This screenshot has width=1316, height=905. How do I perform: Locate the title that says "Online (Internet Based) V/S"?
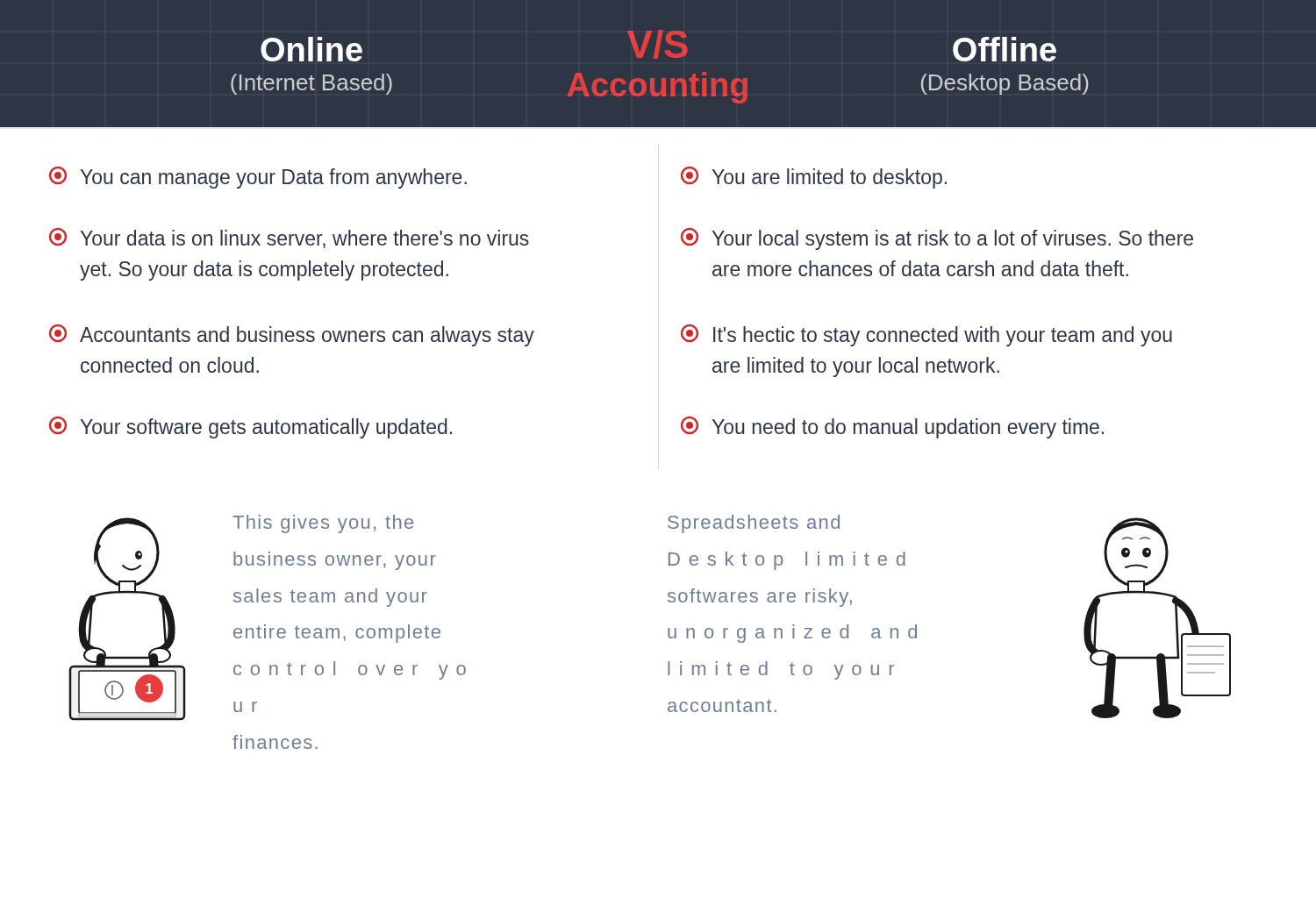point(658,64)
